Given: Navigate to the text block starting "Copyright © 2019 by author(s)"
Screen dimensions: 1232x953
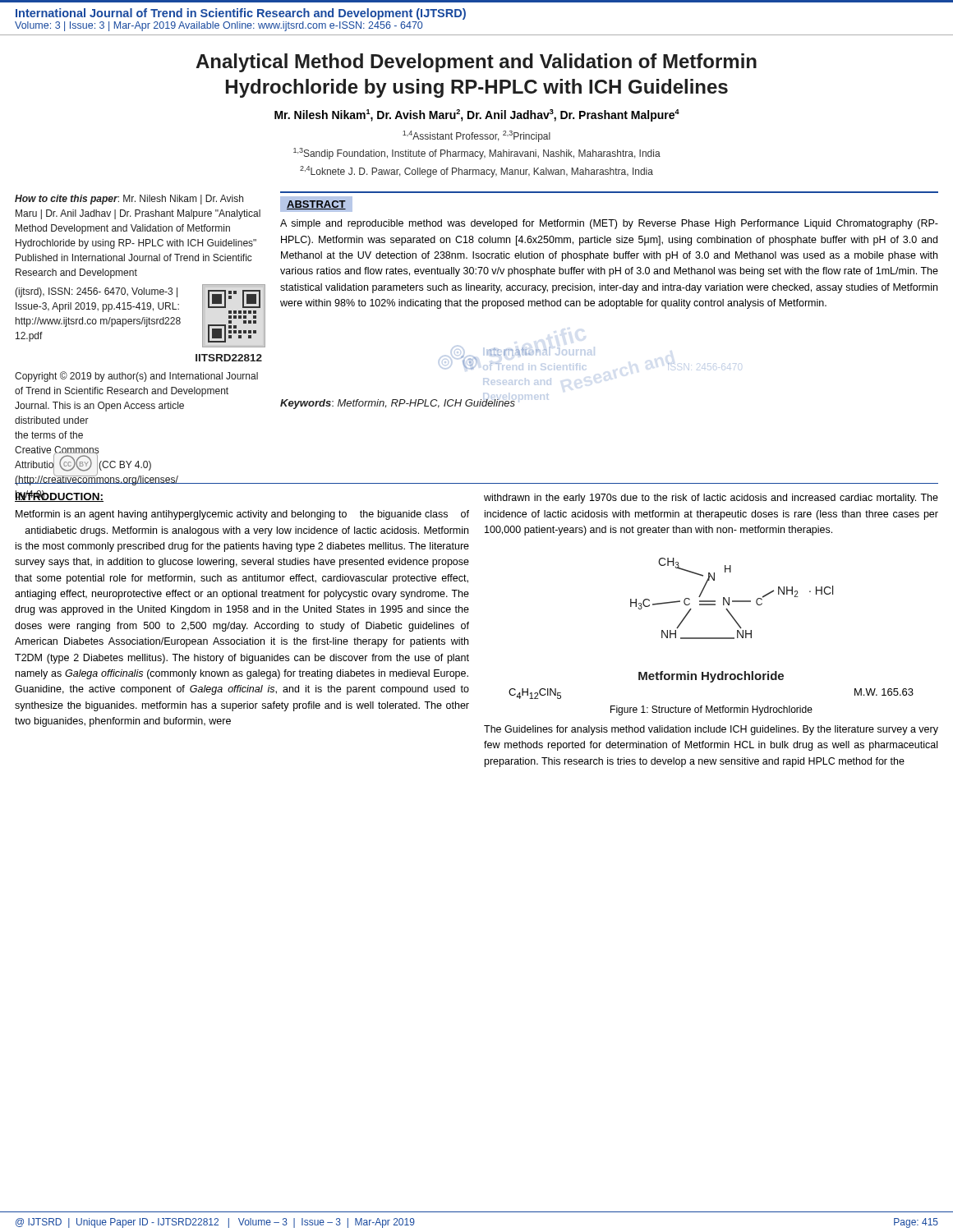Looking at the screenshot, I should [x=136, y=377].
